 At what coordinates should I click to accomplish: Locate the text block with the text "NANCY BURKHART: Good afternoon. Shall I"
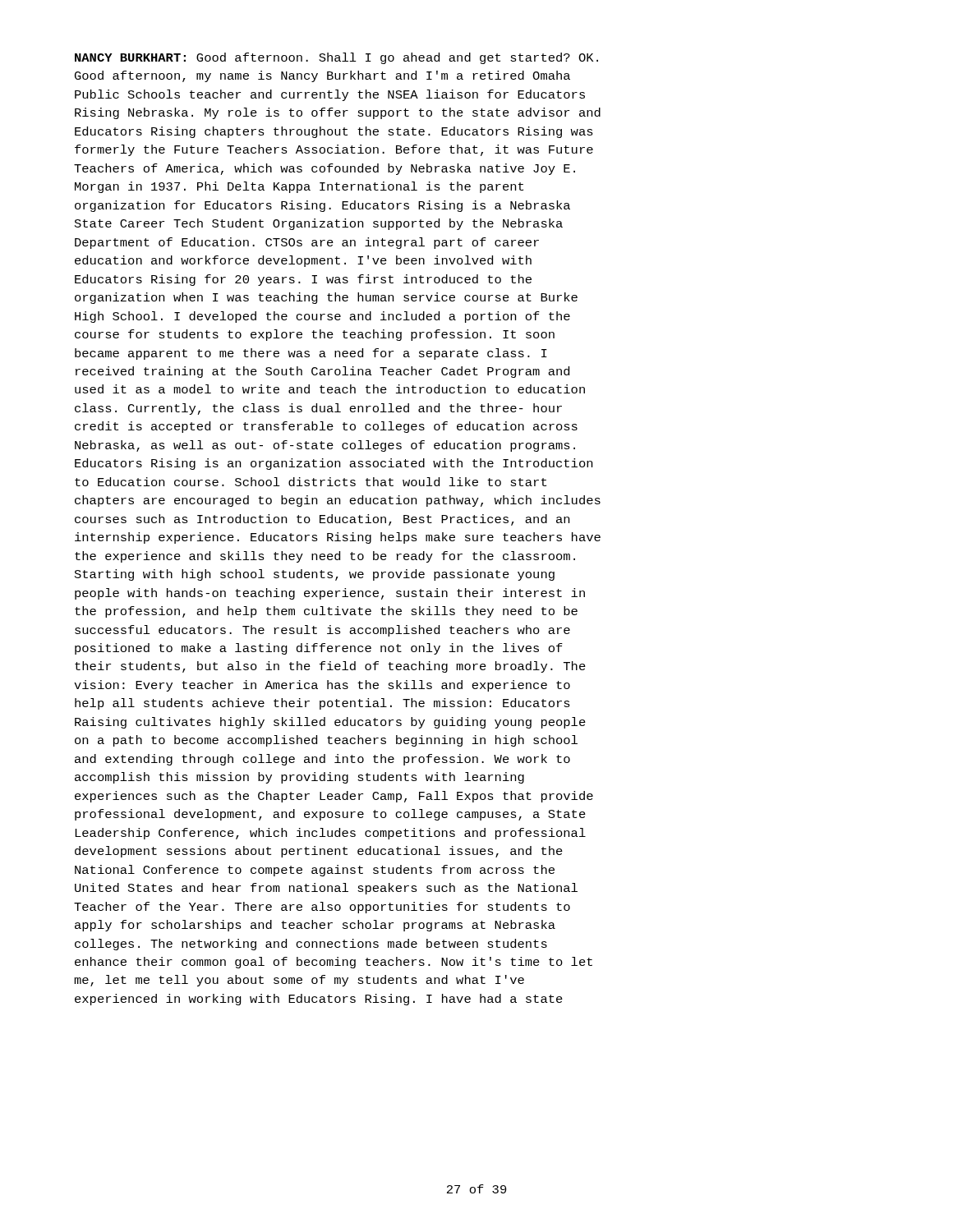pyautogui.click(x=338, y=529)
